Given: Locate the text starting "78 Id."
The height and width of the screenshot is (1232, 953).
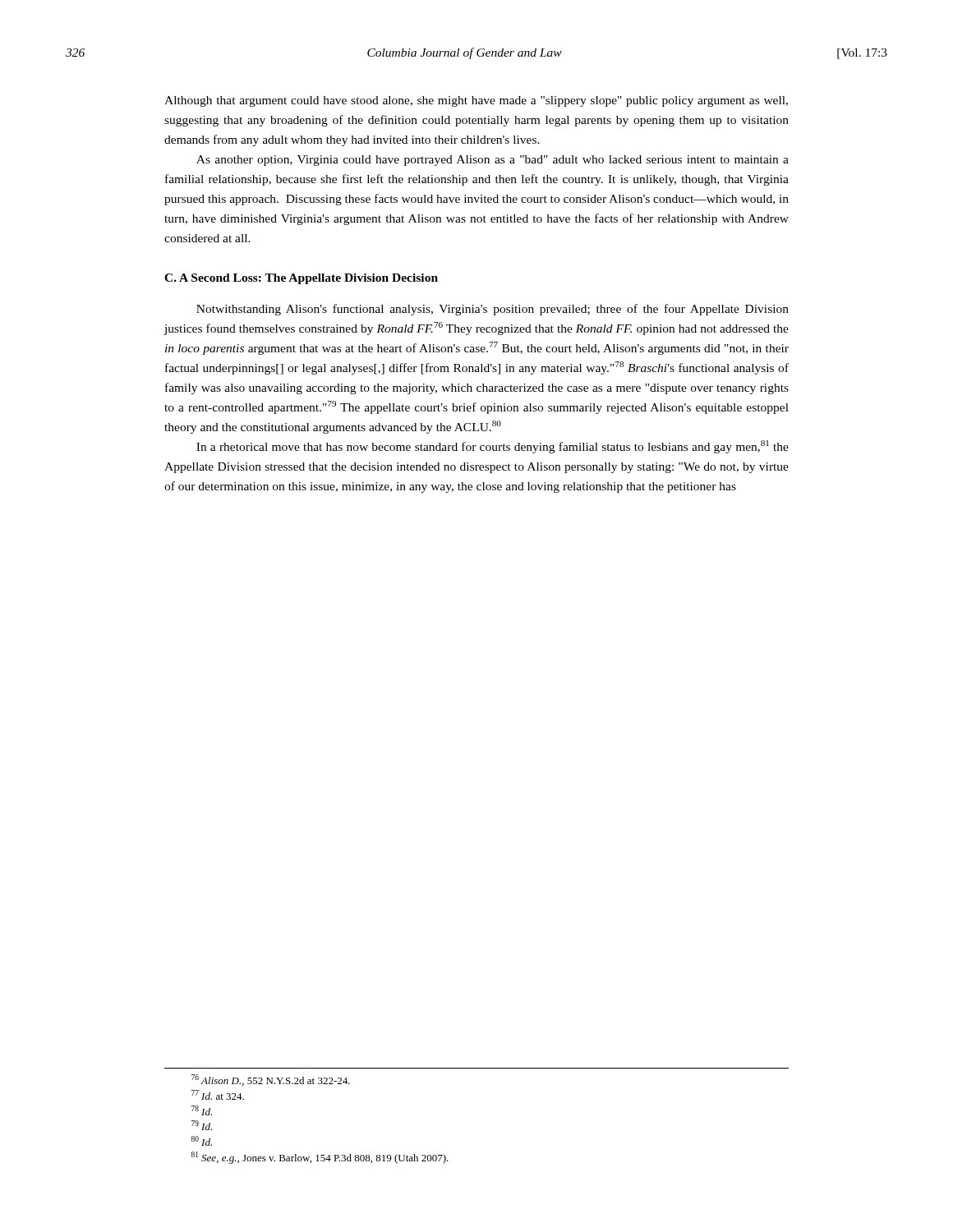Looking at the screenshot, I should [x=202, y=1110].
